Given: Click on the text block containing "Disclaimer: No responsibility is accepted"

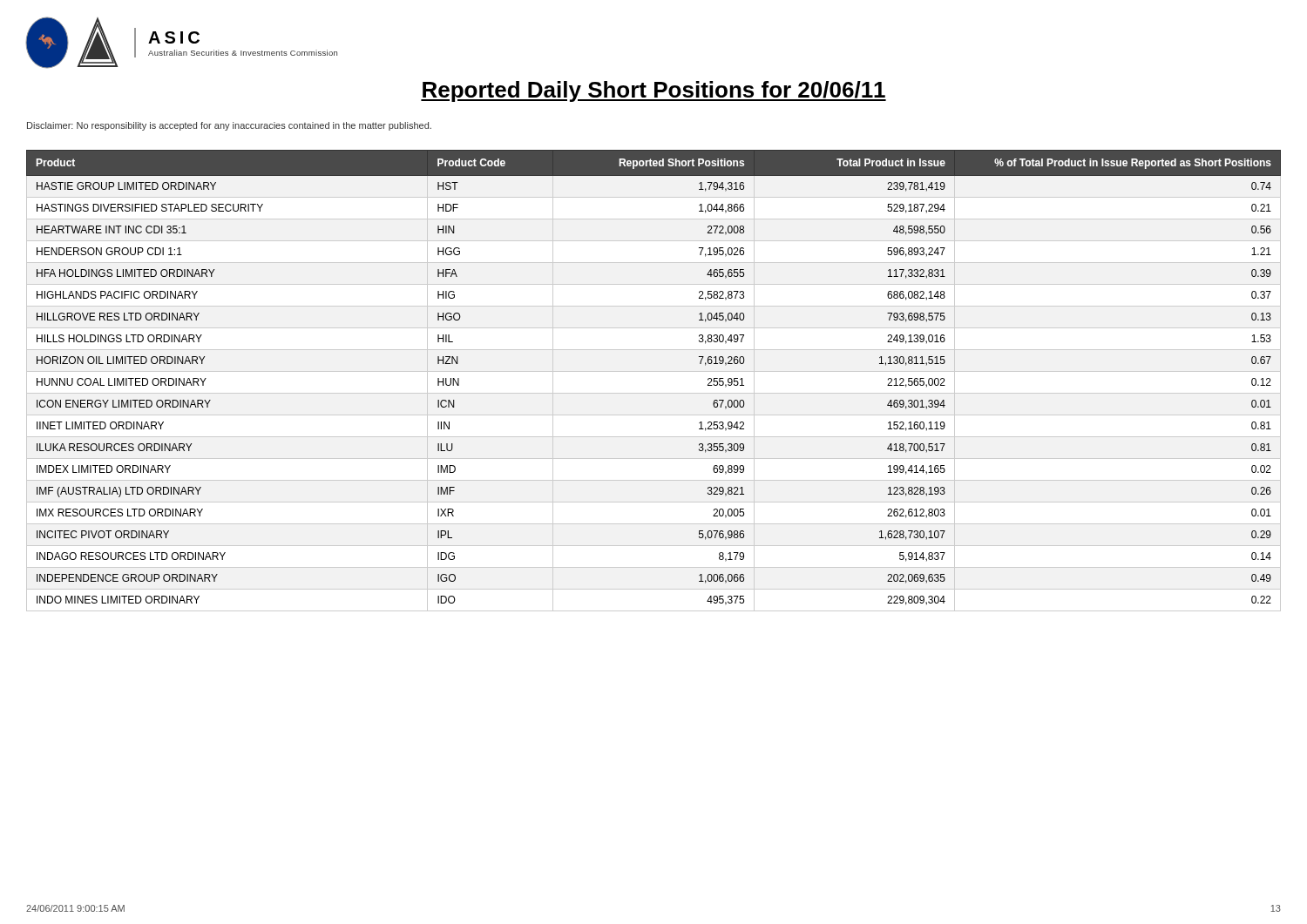Looking at the screenshot, I should point(229,125).
